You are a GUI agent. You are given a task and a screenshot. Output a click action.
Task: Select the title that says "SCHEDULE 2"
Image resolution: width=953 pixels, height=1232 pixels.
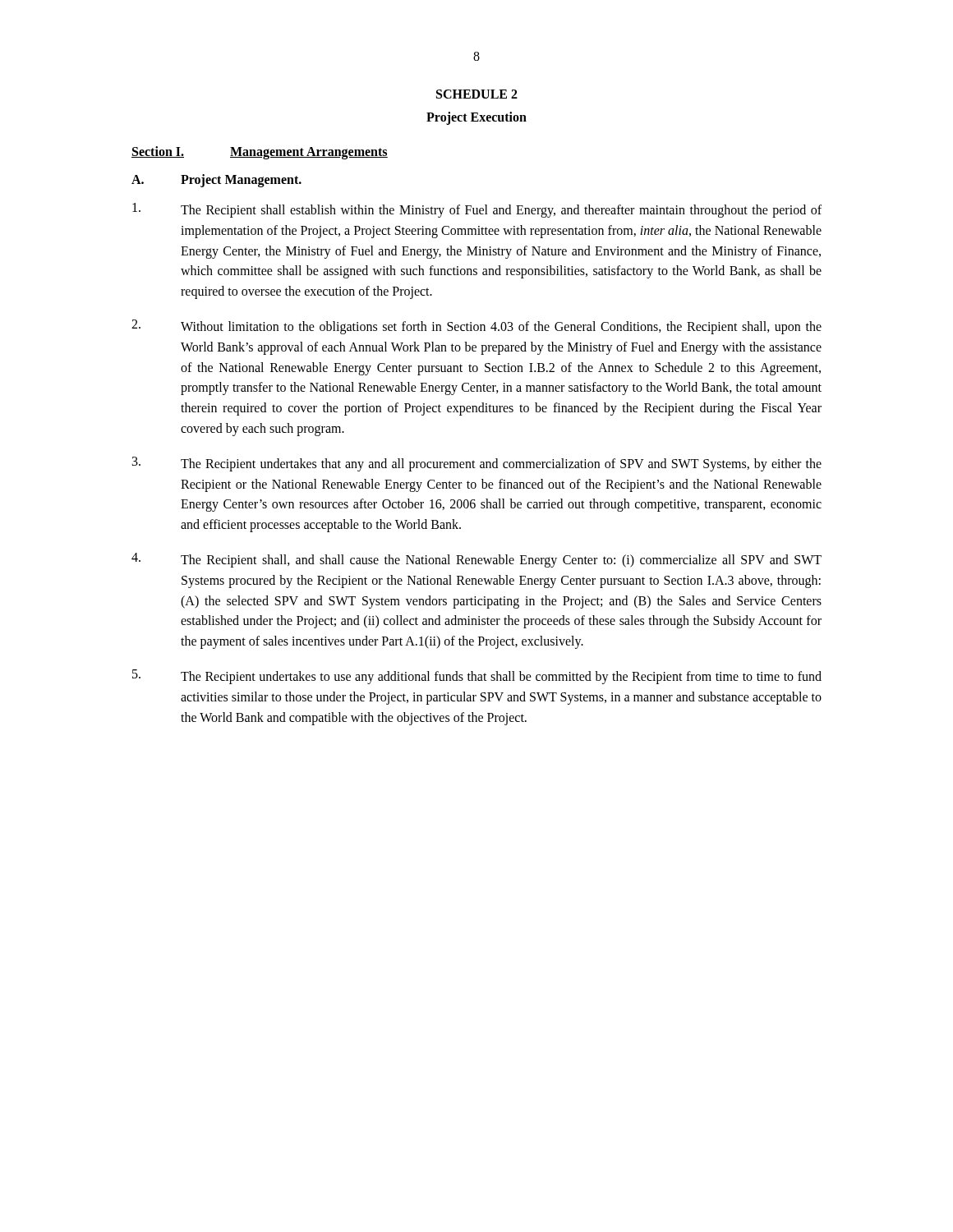pos(476,94)
